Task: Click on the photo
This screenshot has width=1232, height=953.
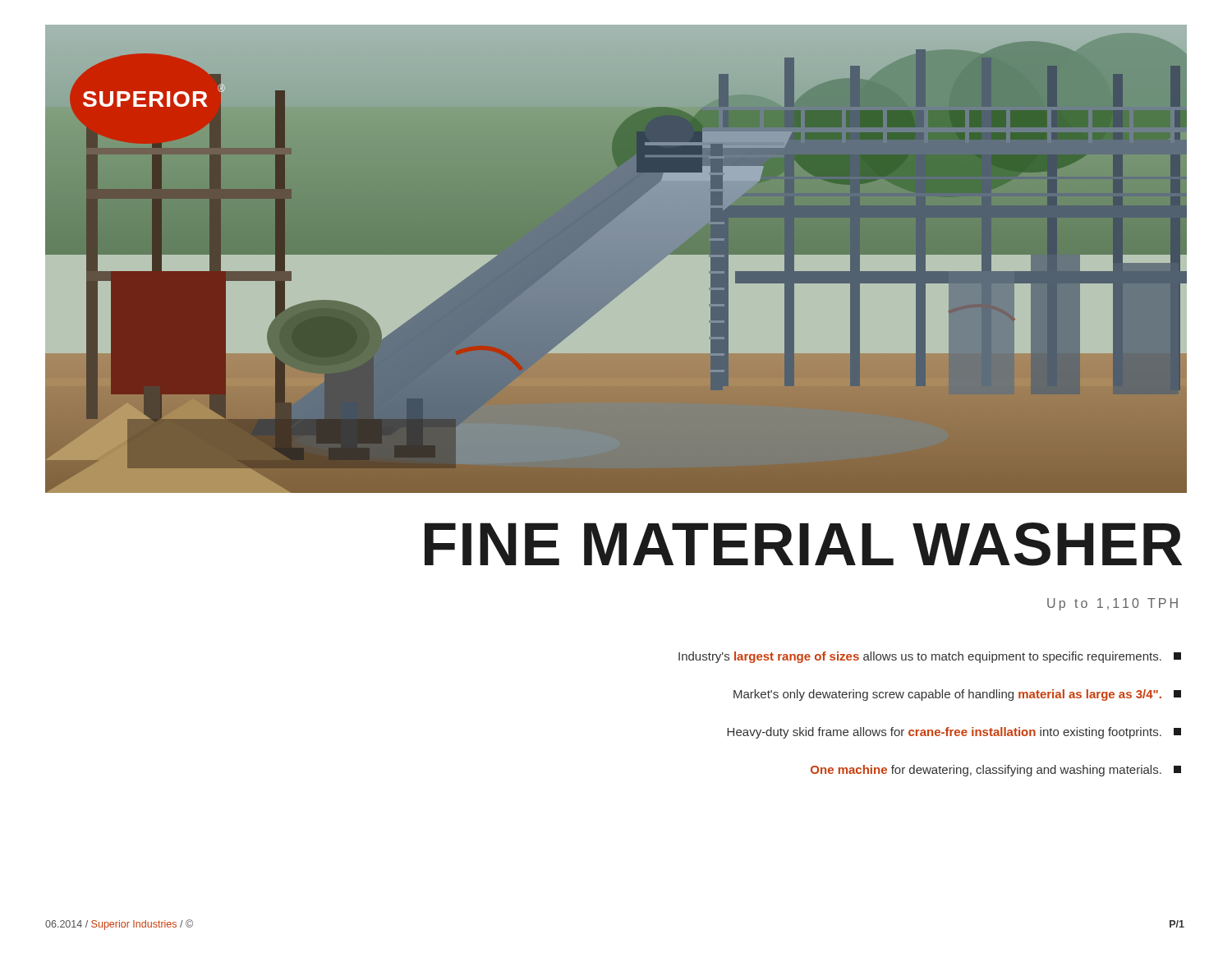Action: click(x=616, y=259)
